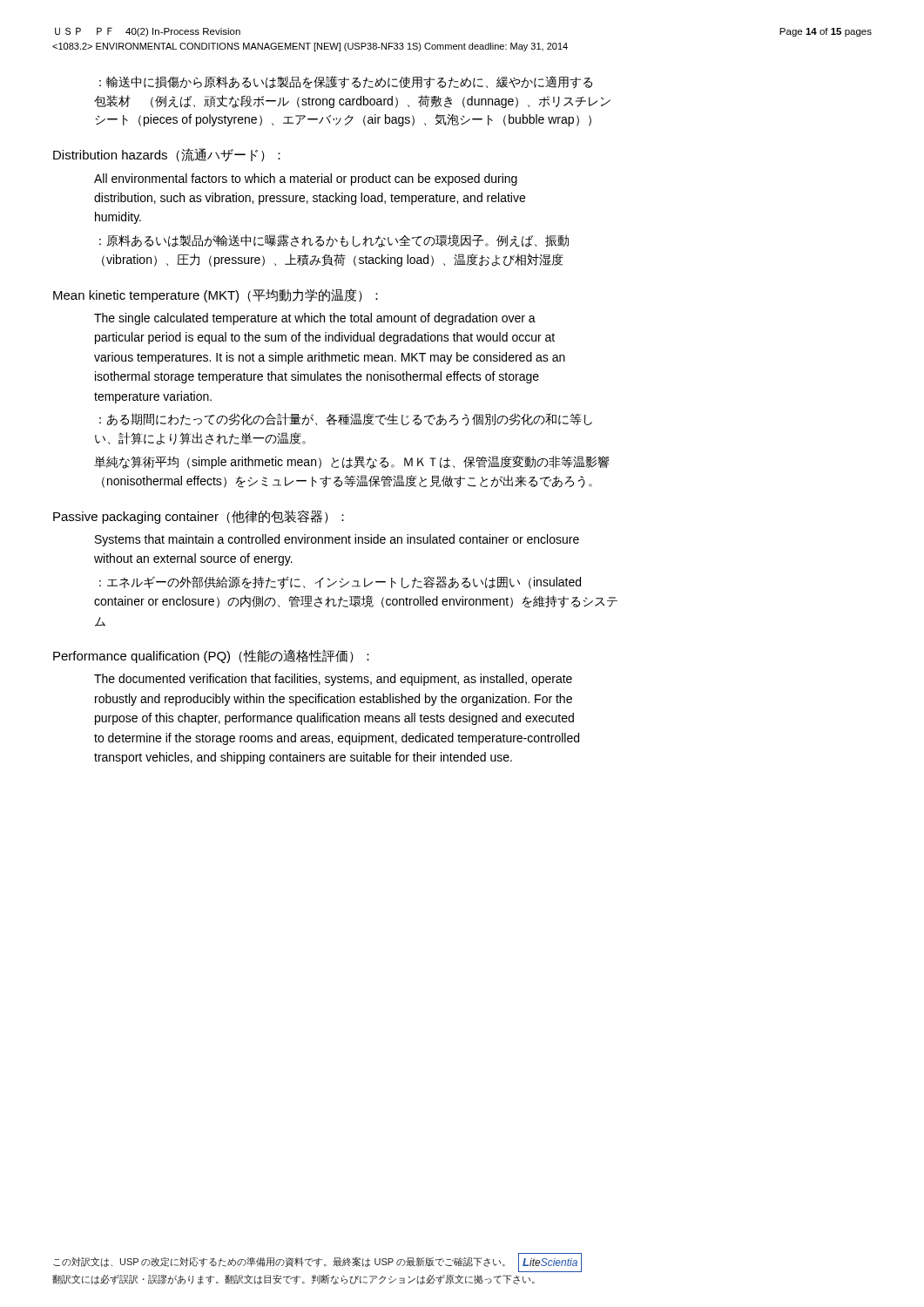The image size is (924, 1307).
Task: Locate the region starting "：原料あるいは製品が輸送中に曝露されるかもしれない全ての環境因子。例えば、振動 （vibration）、圧力（pressure）、上積み負荷（stacking load）、温度および相対湿度"
Action: tap(332, 250)
